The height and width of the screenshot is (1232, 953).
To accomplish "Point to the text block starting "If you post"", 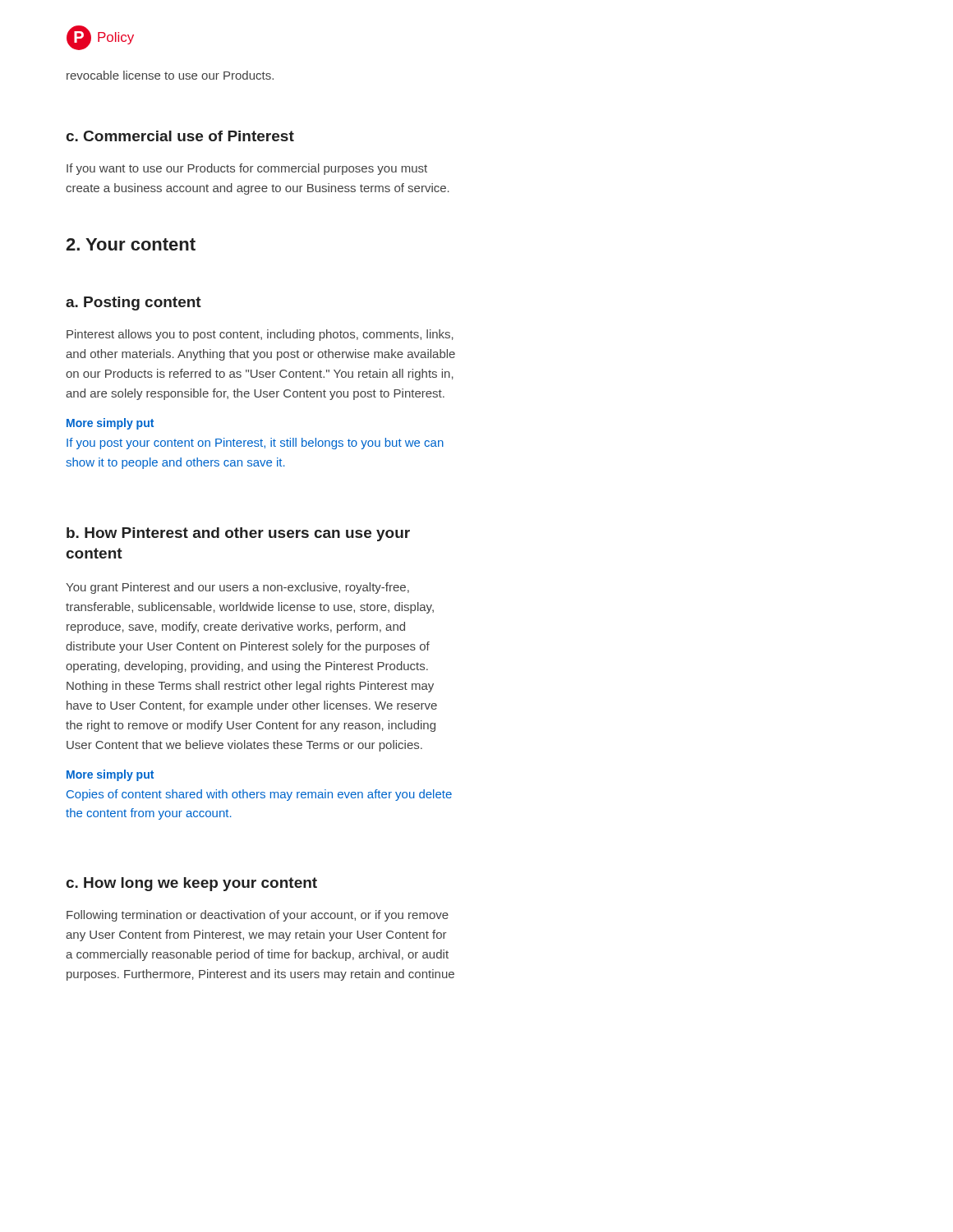I will coord(255,452).
